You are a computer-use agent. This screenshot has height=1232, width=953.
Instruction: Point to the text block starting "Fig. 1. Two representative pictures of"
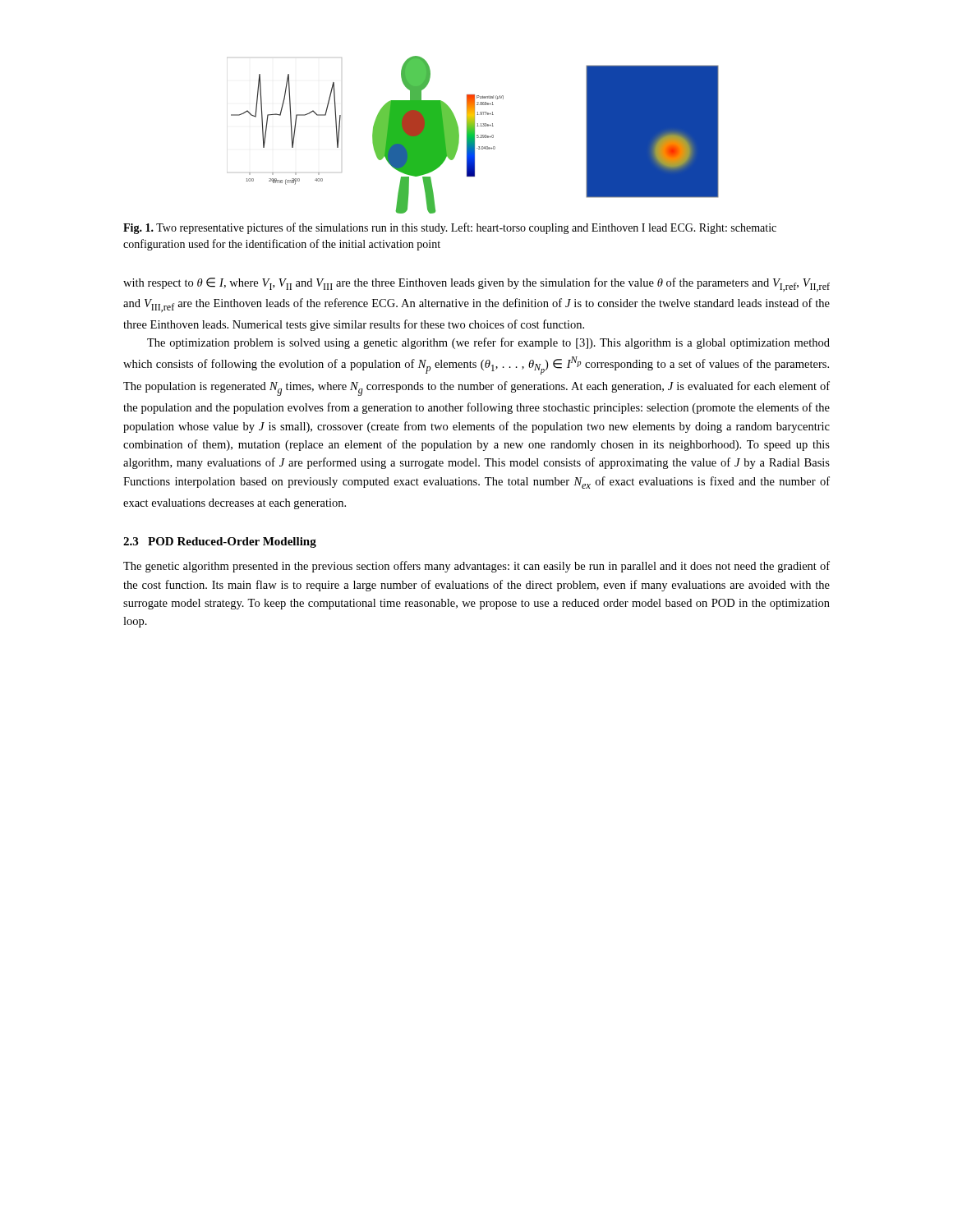[450, 236]
